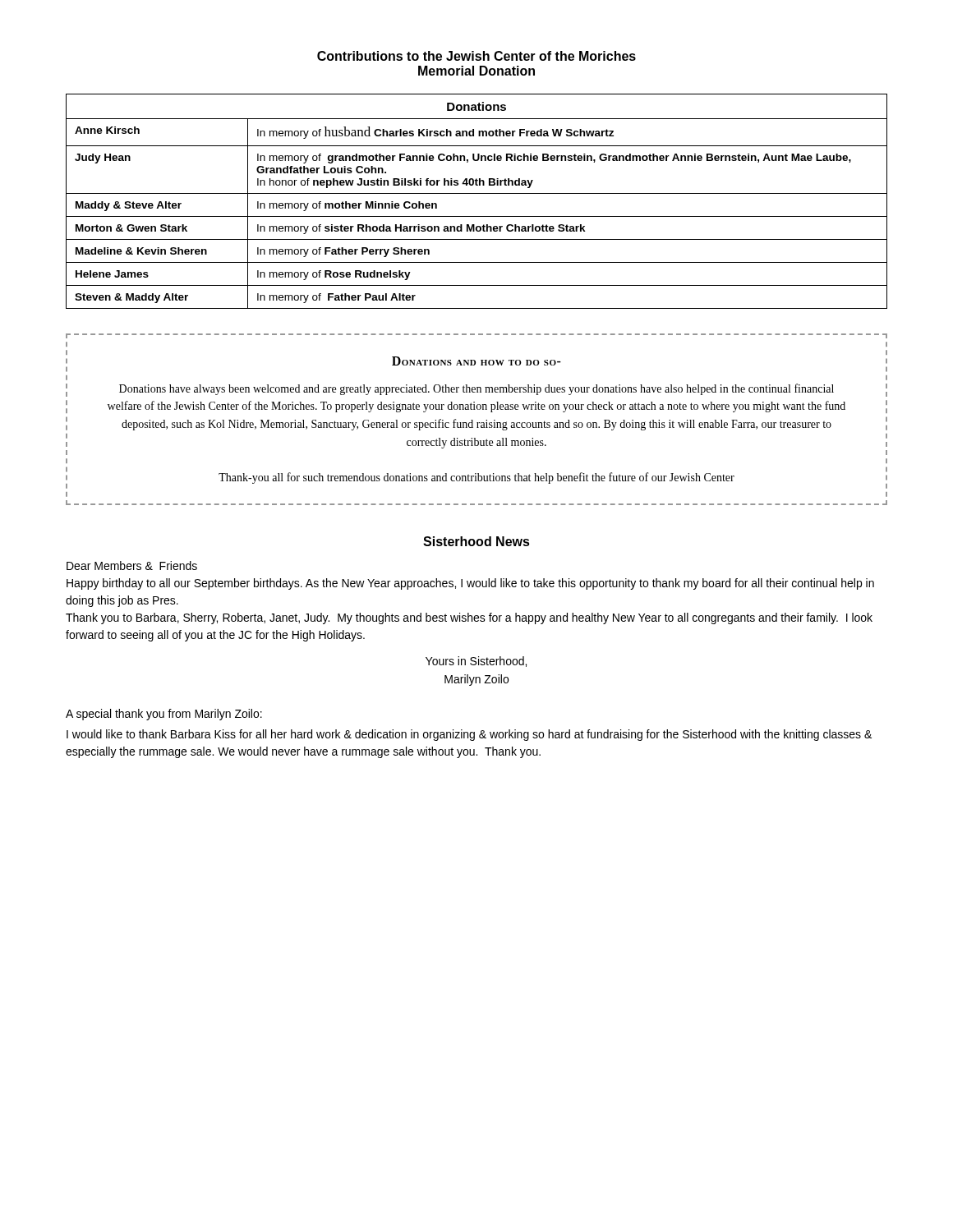Locate the text "Yours in Sisterhood, Marilyn Zoilo"
The image size is (953, 1232).
click(476, 670)
